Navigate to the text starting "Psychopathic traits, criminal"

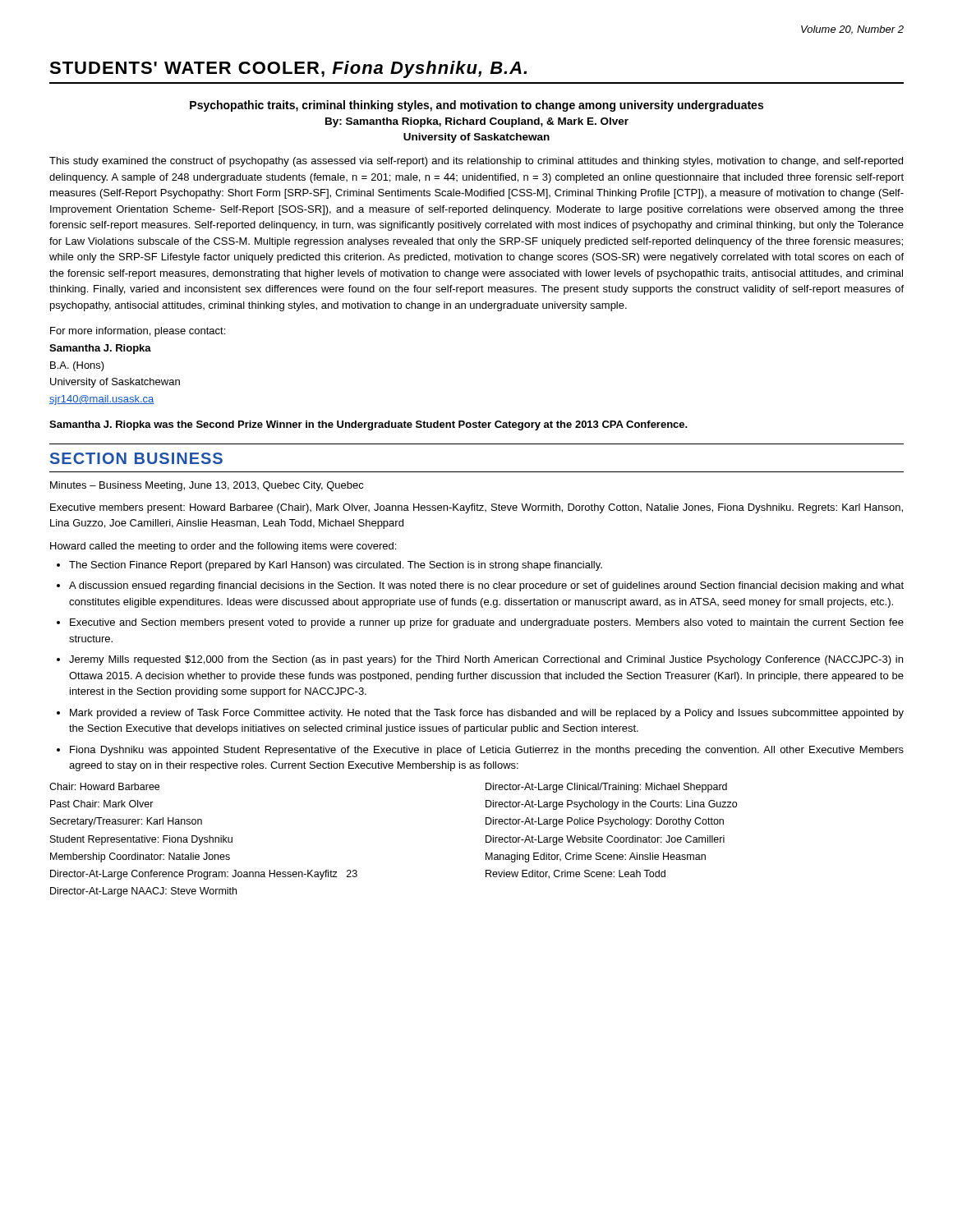(476, 105)
